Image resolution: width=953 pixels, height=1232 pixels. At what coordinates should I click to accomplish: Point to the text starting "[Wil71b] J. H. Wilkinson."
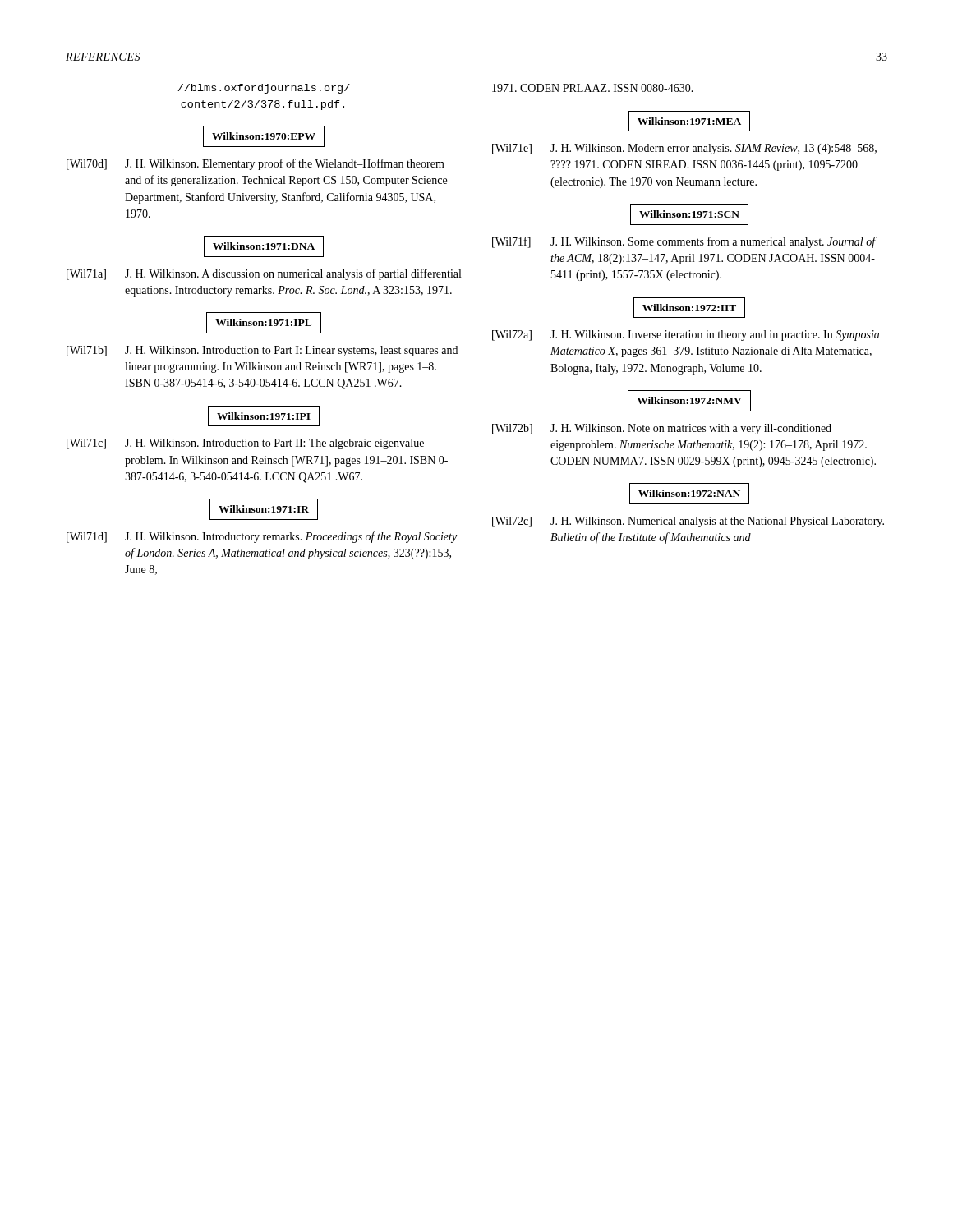pos(264,367)
